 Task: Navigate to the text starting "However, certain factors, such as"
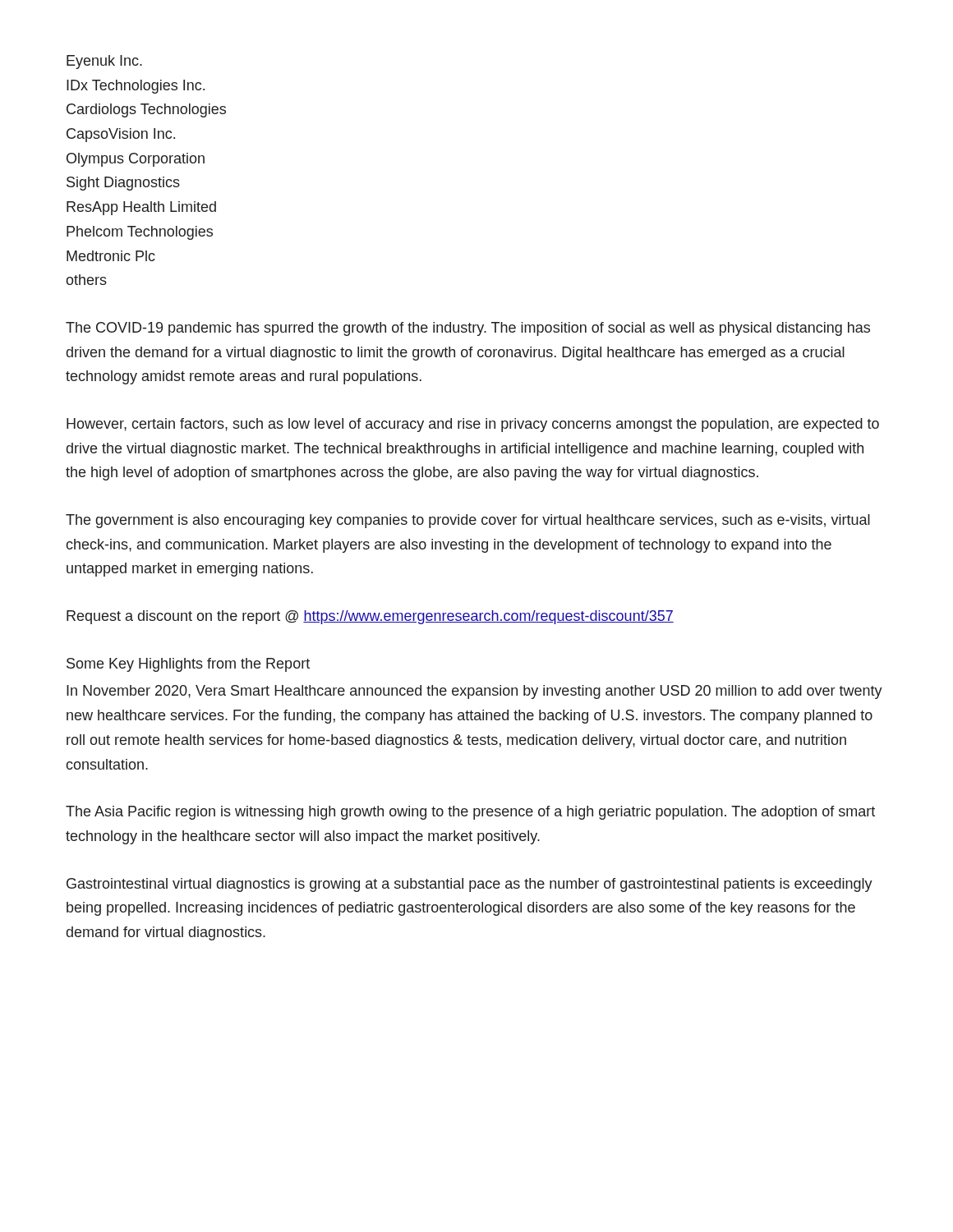click(x=473, y=448)
